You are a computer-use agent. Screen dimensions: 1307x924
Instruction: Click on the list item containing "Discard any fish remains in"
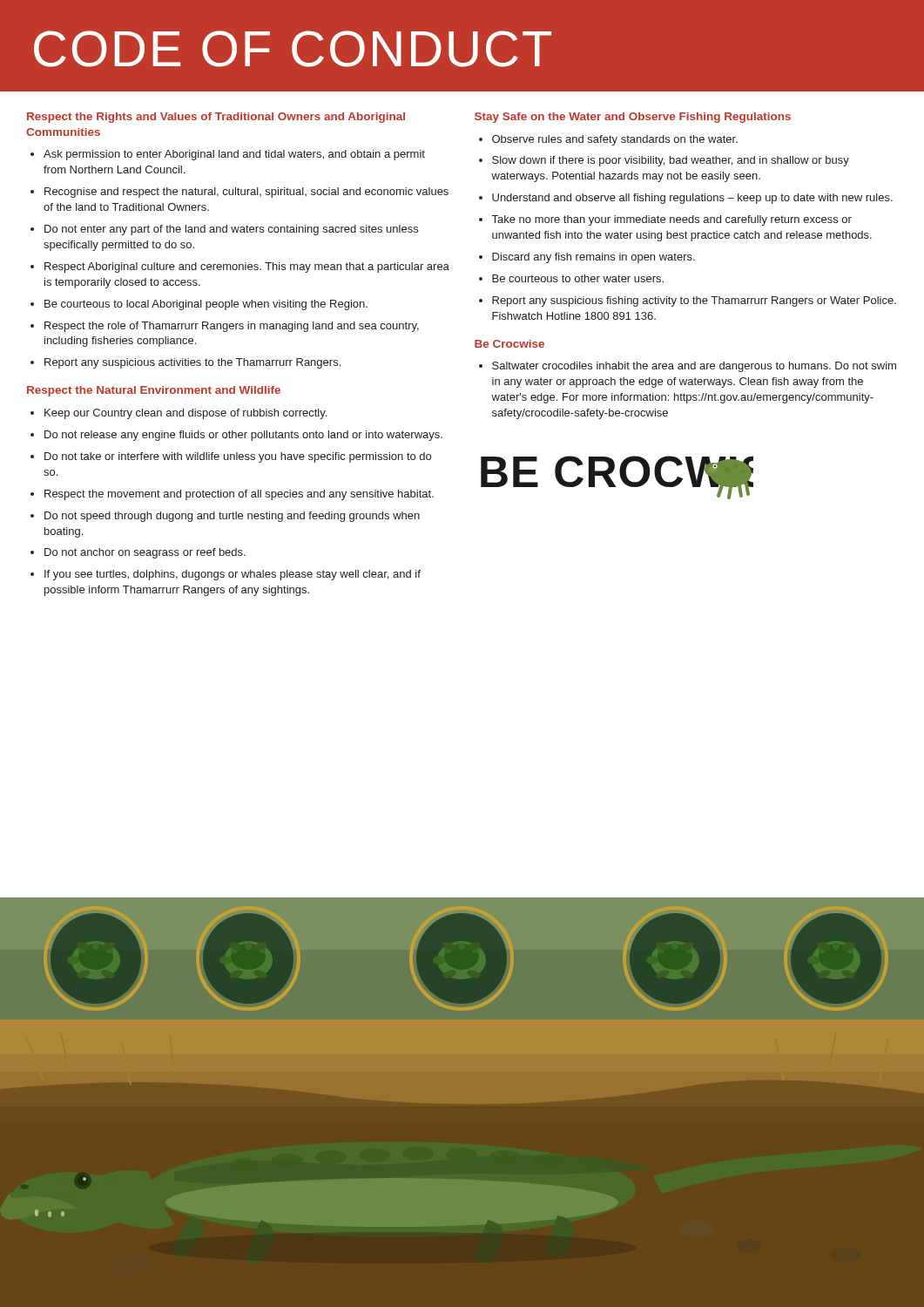(x=695, y=257)
